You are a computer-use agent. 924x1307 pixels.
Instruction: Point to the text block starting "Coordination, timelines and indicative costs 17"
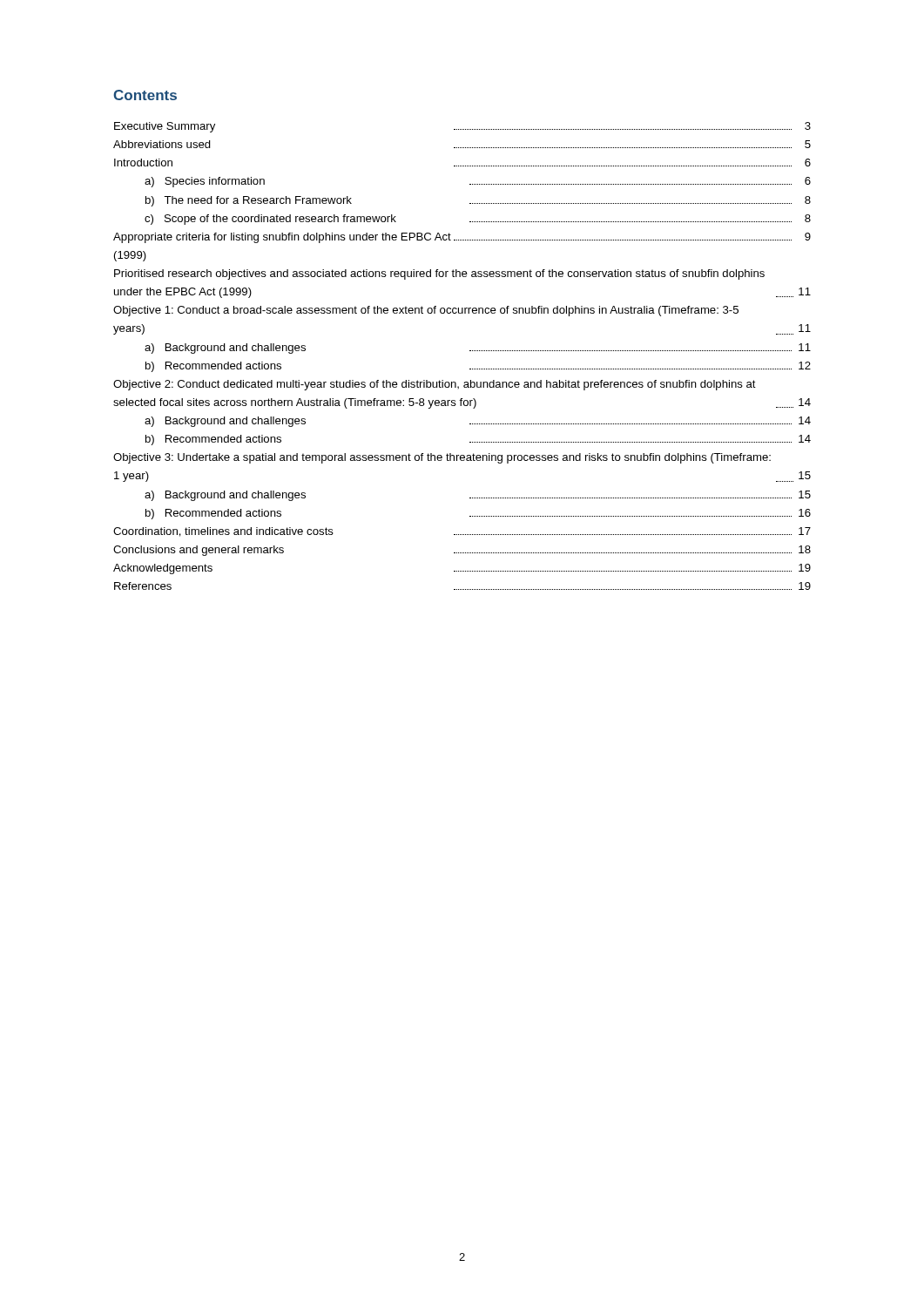point(462,531)
